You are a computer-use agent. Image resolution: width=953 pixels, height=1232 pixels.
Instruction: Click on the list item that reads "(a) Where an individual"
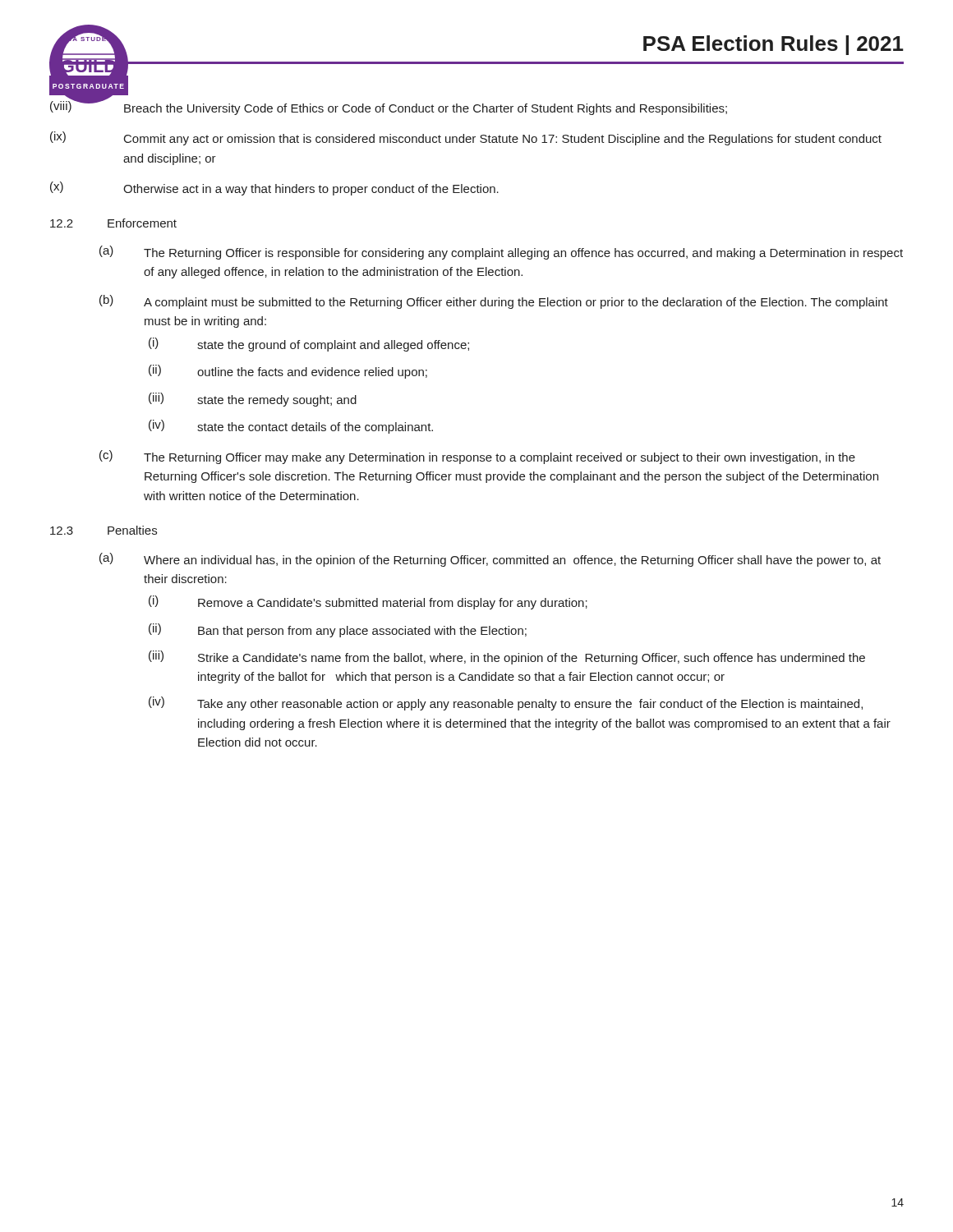coord(501,569)
